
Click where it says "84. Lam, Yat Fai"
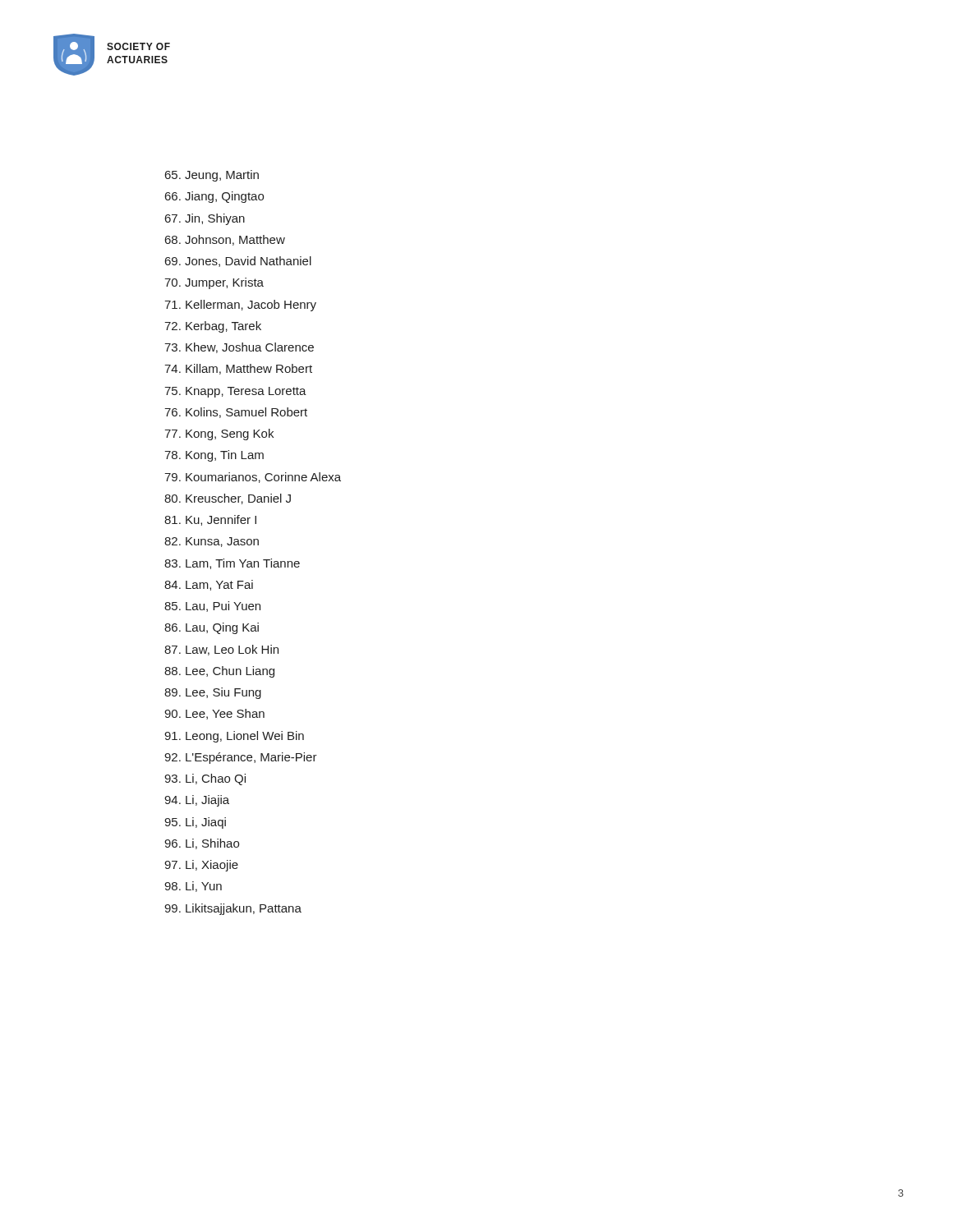coord(209,584)
